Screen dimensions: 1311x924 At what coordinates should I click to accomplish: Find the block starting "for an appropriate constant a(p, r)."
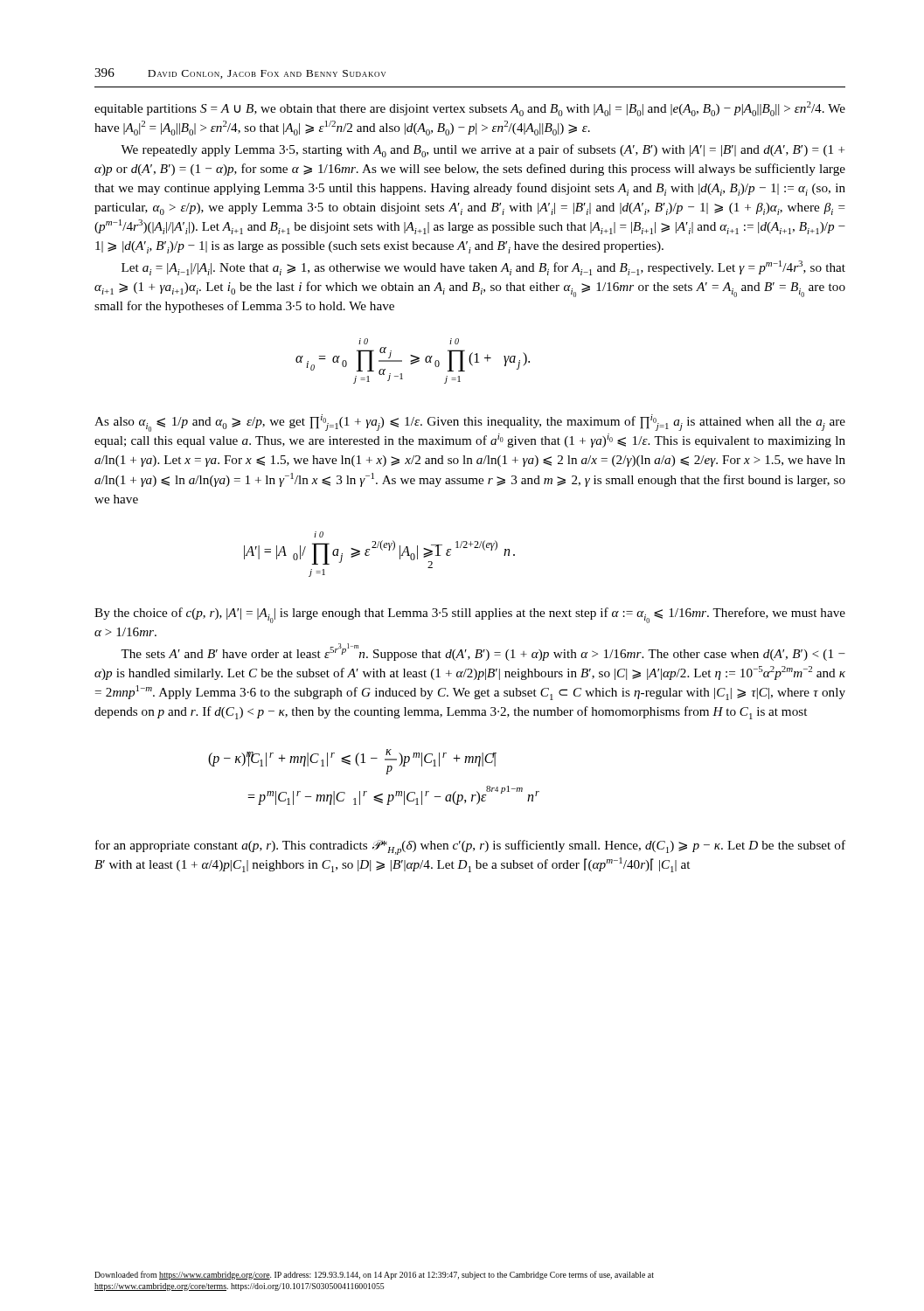(470, 855)
